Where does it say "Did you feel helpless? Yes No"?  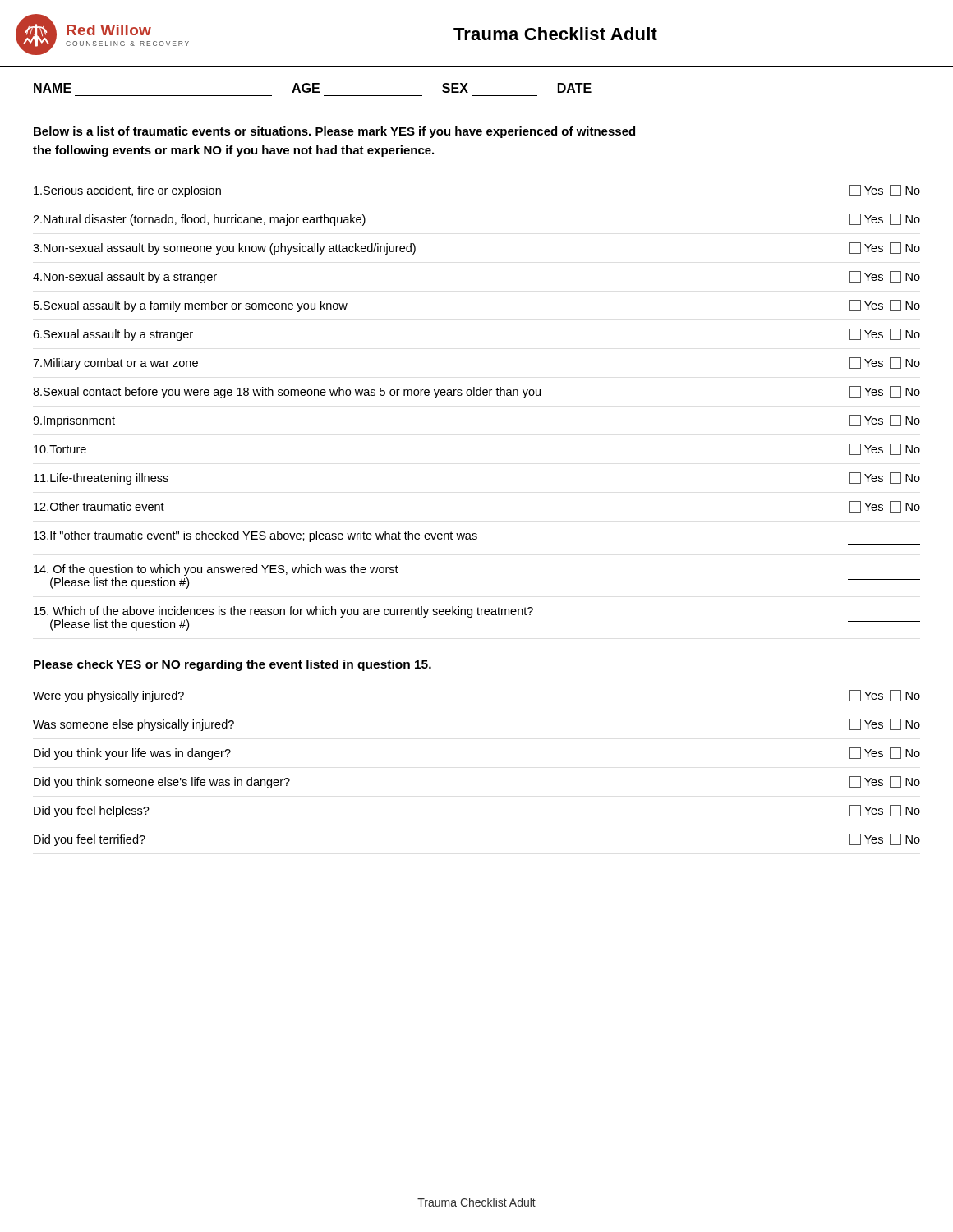coord(90,811)
